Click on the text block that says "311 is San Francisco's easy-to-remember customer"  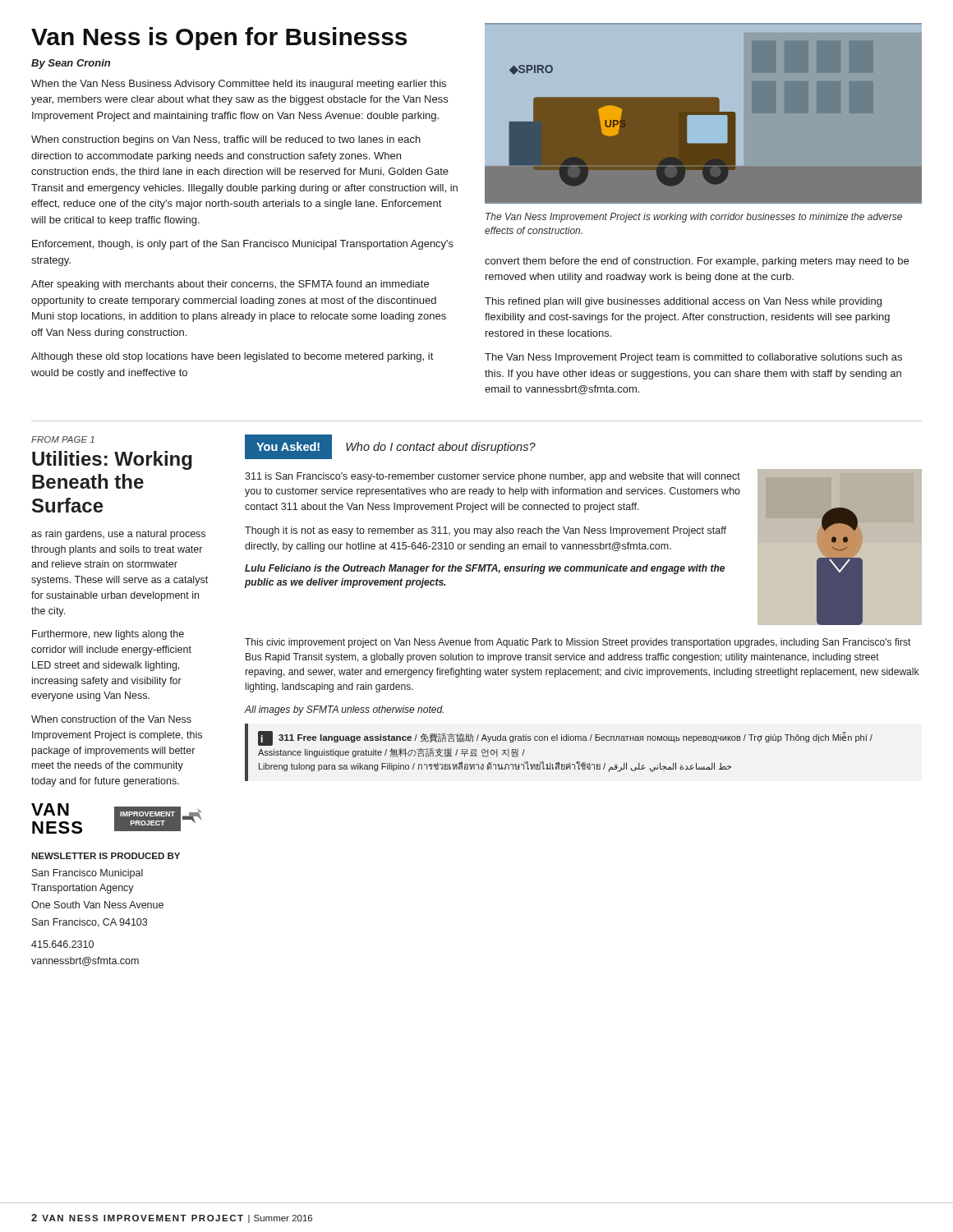coord(494,492)
